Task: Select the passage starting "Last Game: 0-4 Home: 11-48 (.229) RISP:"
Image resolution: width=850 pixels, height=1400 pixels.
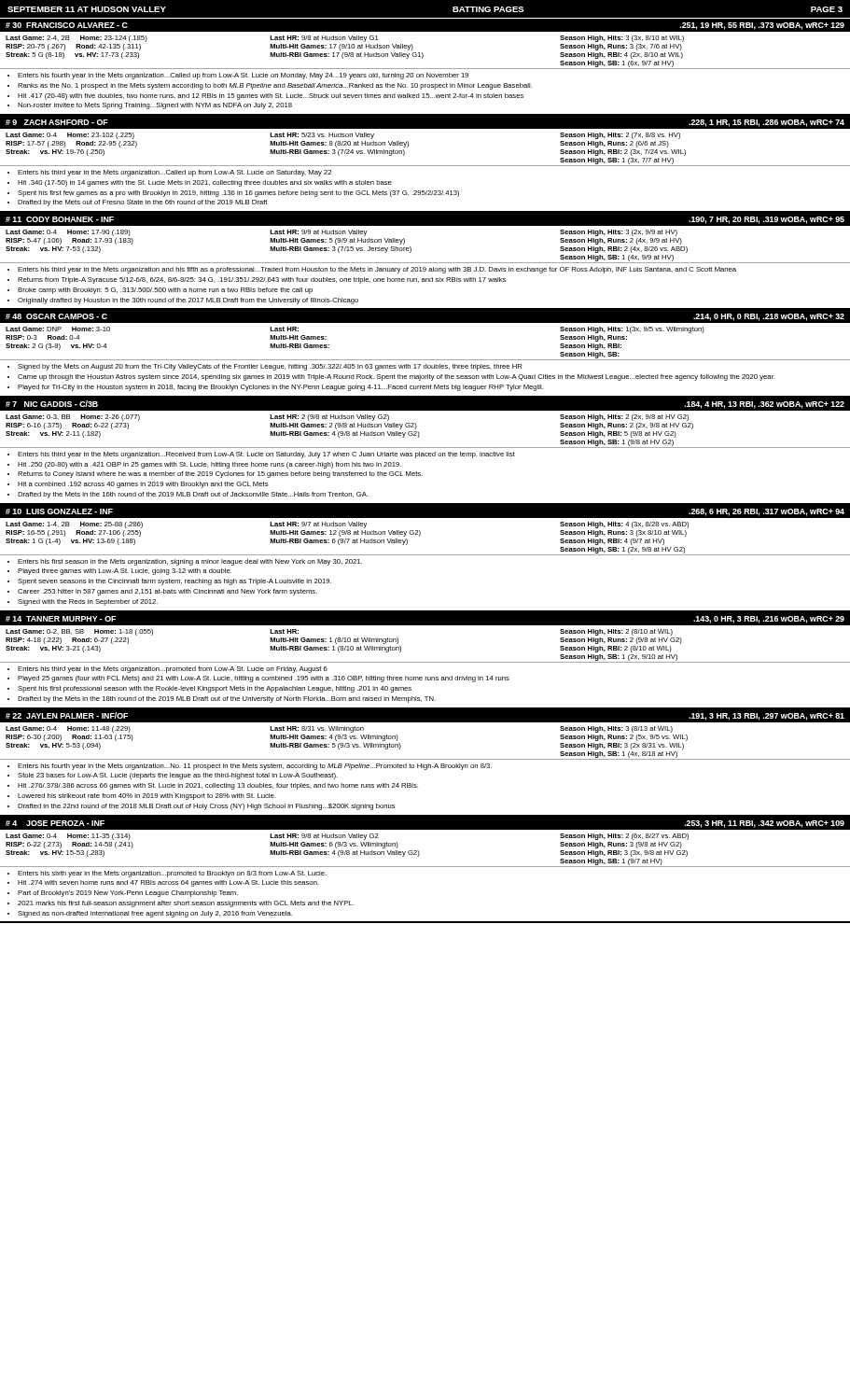Action: (x=339, y=729)
